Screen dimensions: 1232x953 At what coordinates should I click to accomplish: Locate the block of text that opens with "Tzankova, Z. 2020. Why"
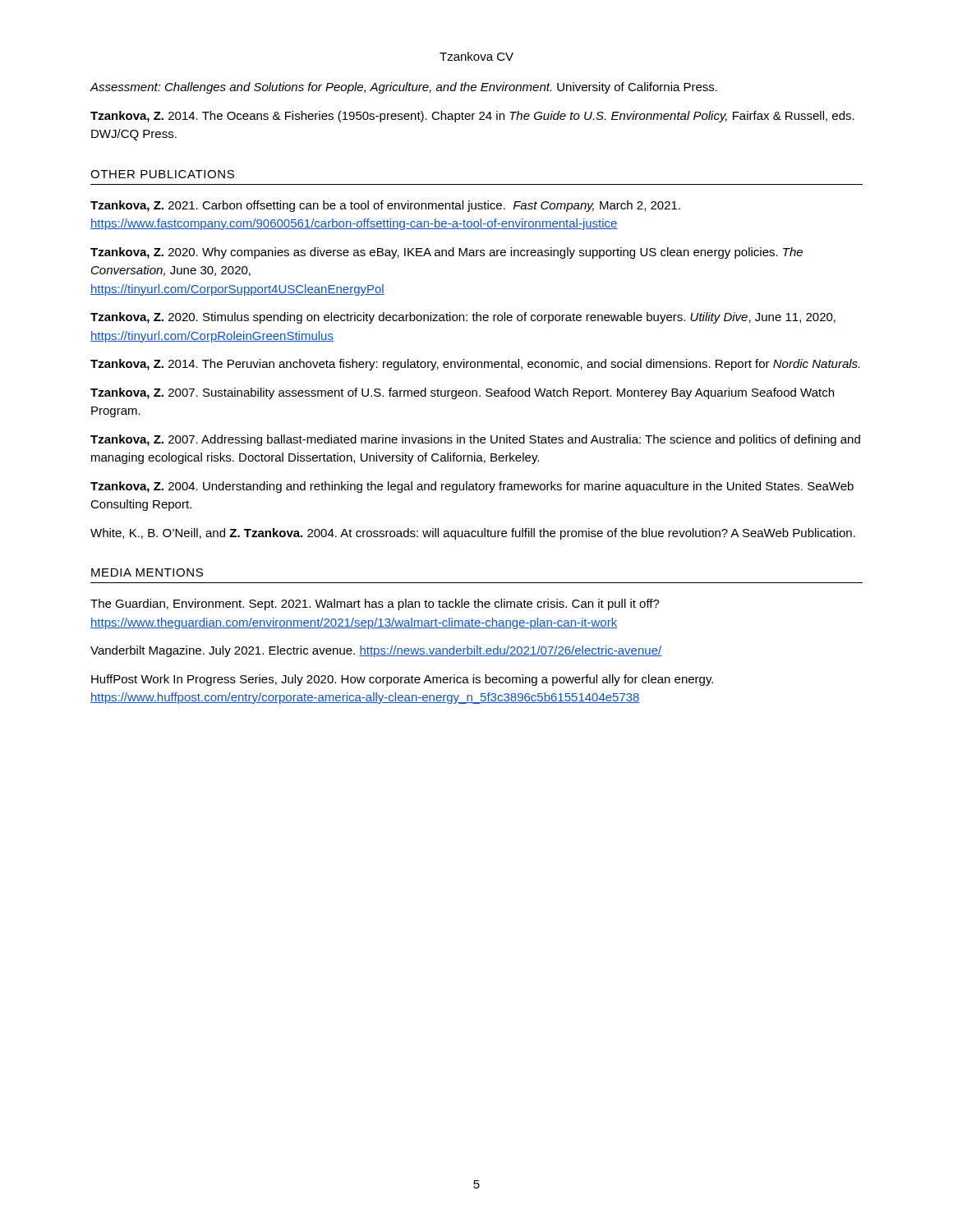click(x=447, y=253)
